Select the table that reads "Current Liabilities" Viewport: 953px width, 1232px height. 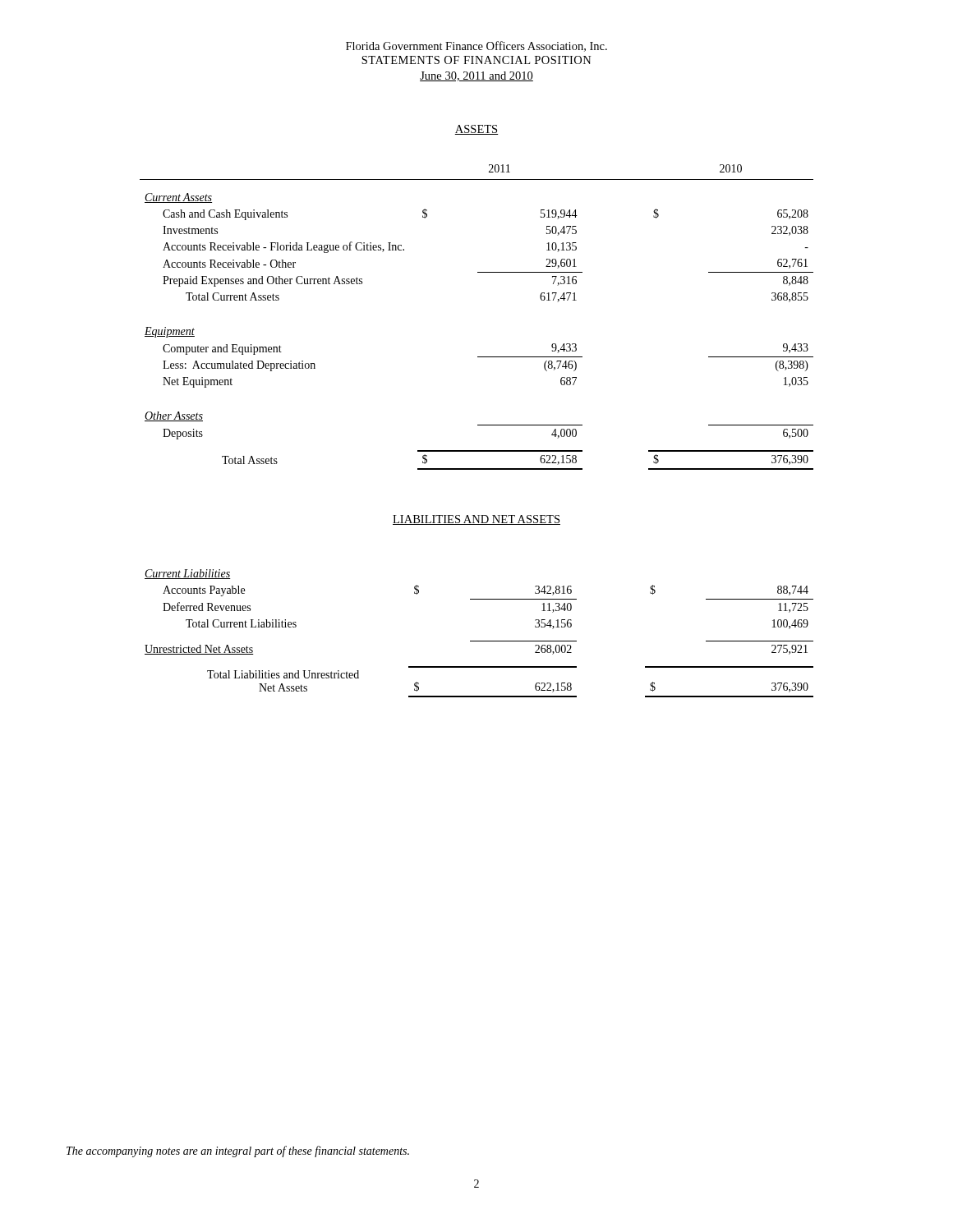pos(476,626)
